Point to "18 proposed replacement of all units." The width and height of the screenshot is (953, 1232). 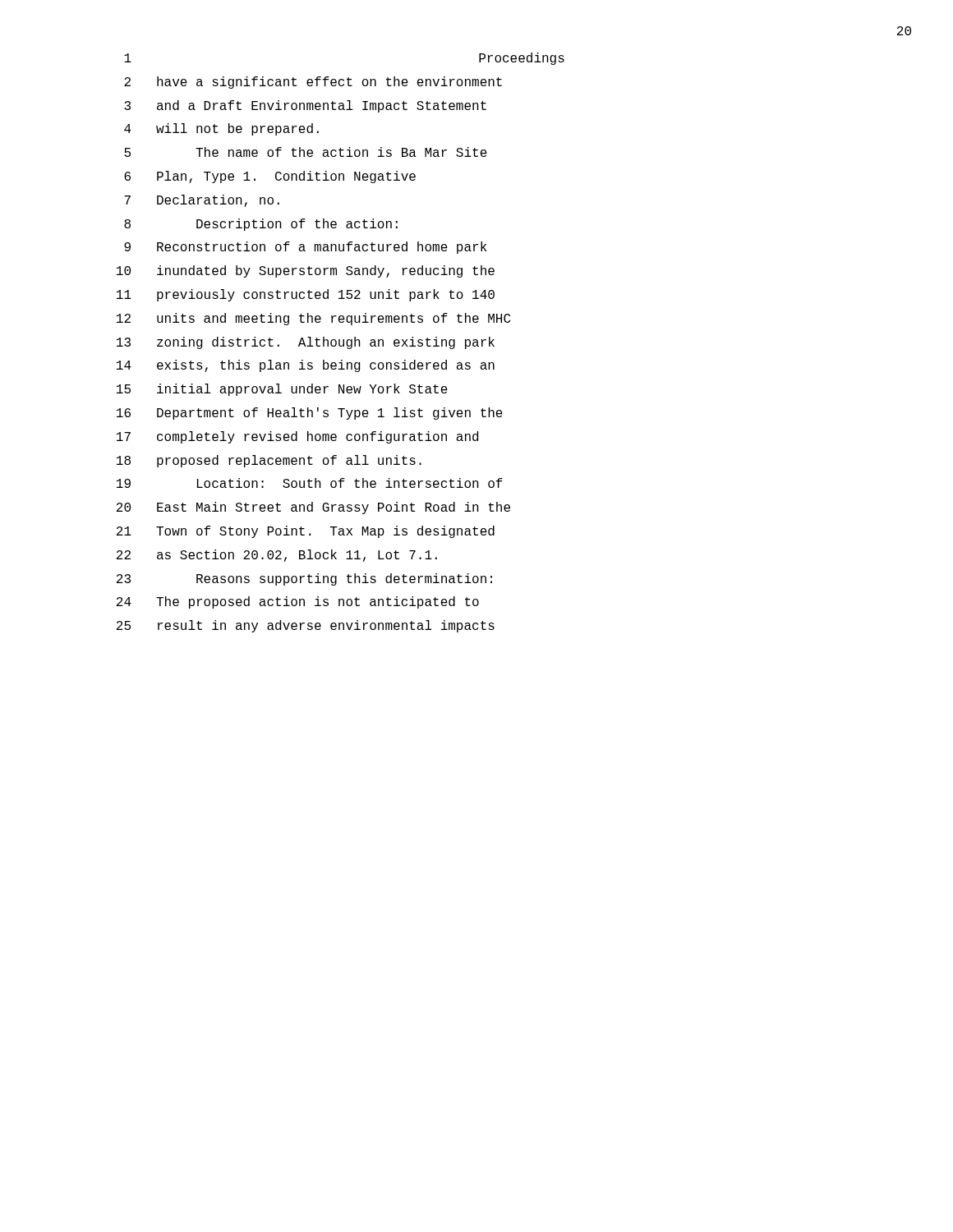(253, 462)
